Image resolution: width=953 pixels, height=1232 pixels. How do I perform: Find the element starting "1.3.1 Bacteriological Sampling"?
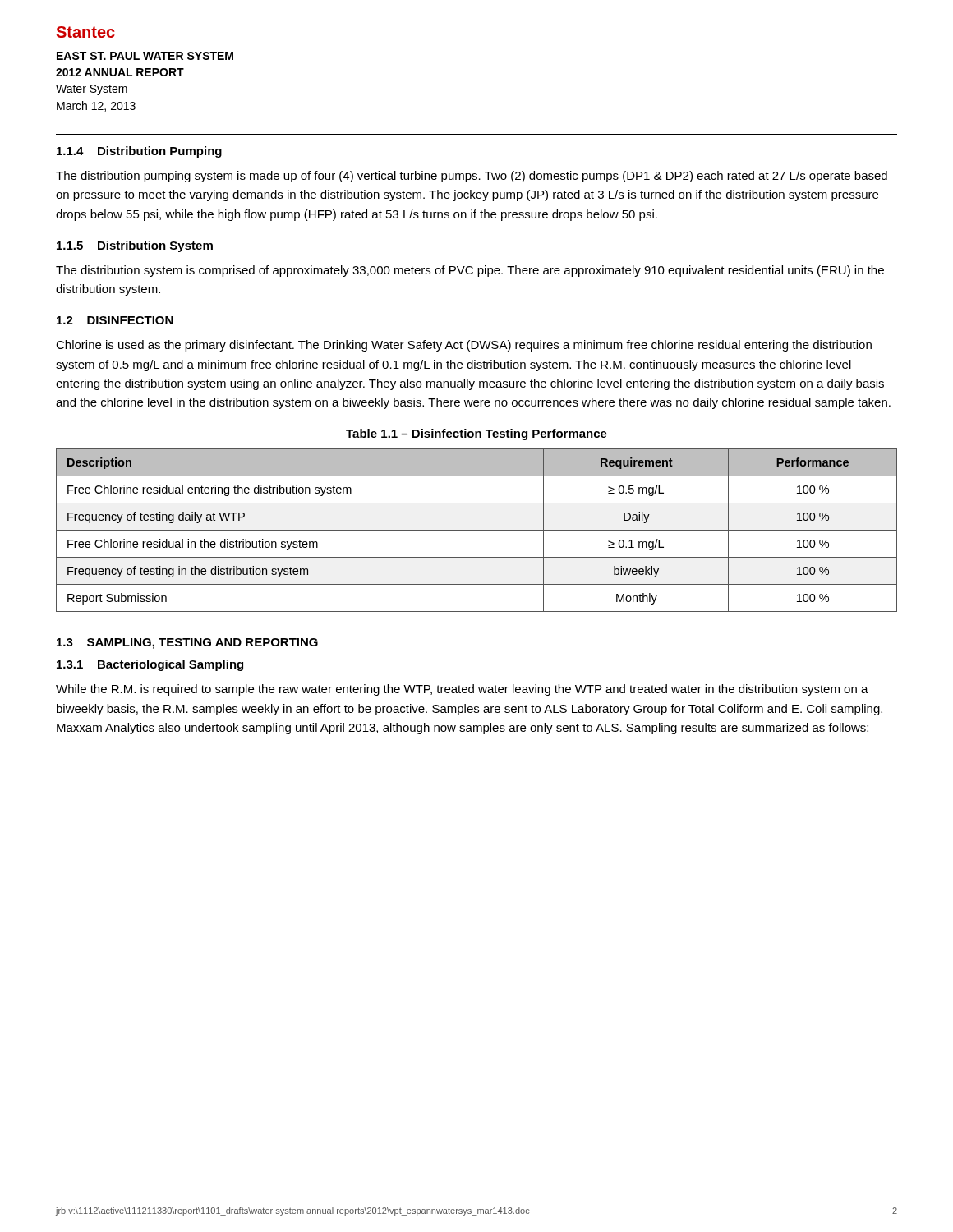tap(150, 664)
